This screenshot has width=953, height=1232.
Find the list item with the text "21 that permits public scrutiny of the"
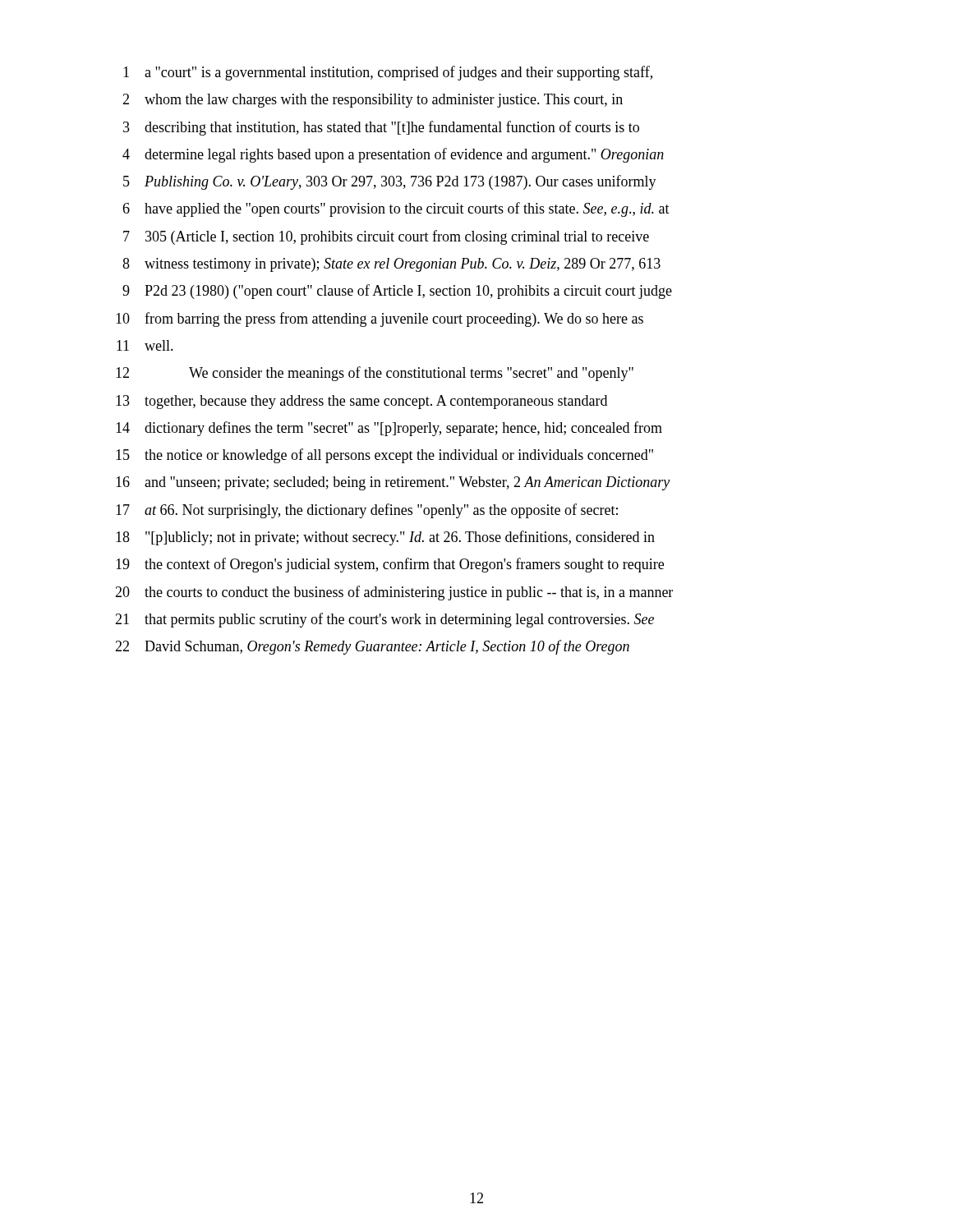476,620
